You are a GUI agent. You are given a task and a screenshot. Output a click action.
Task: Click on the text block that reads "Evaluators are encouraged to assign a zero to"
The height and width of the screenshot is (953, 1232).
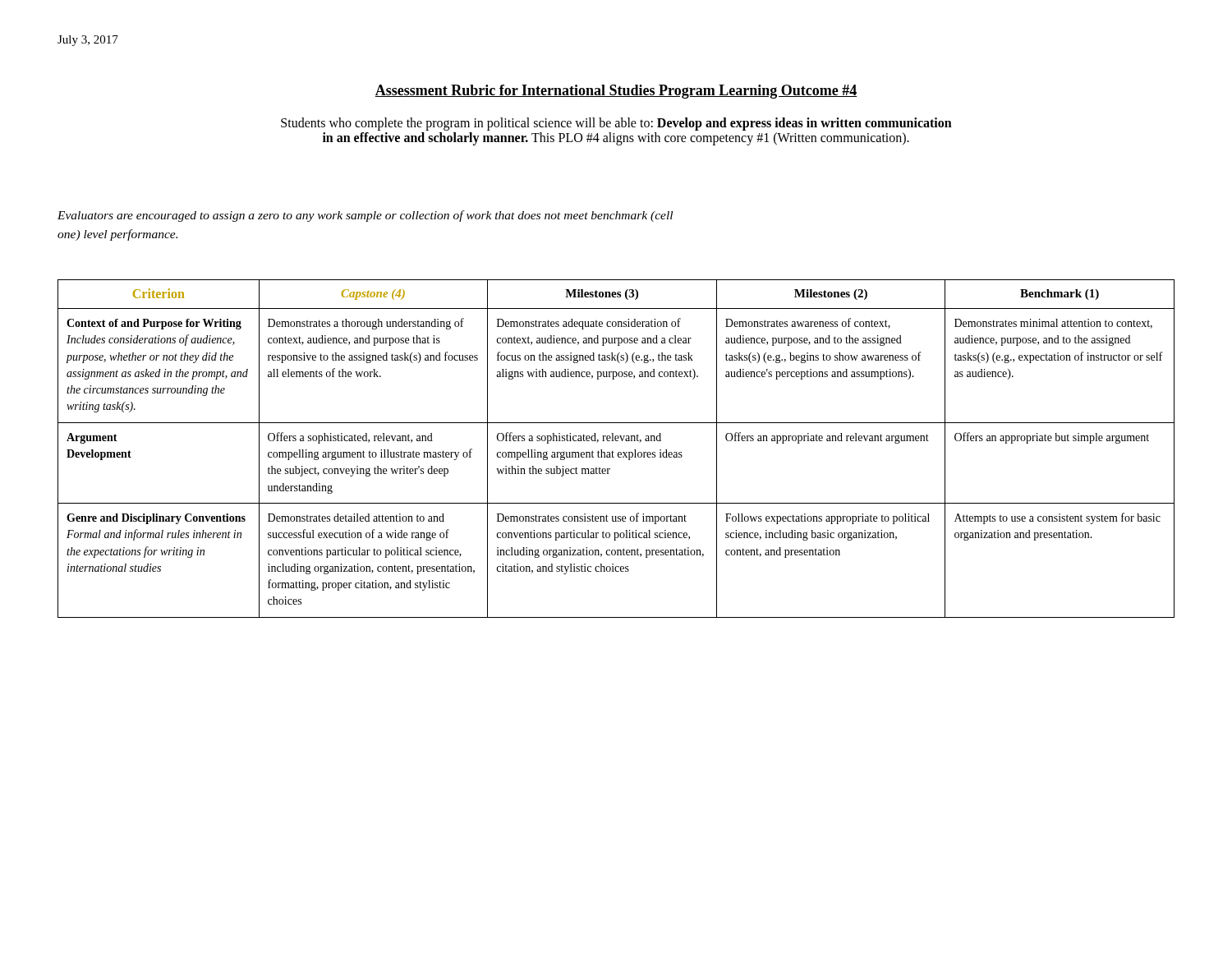pos(365,224)
